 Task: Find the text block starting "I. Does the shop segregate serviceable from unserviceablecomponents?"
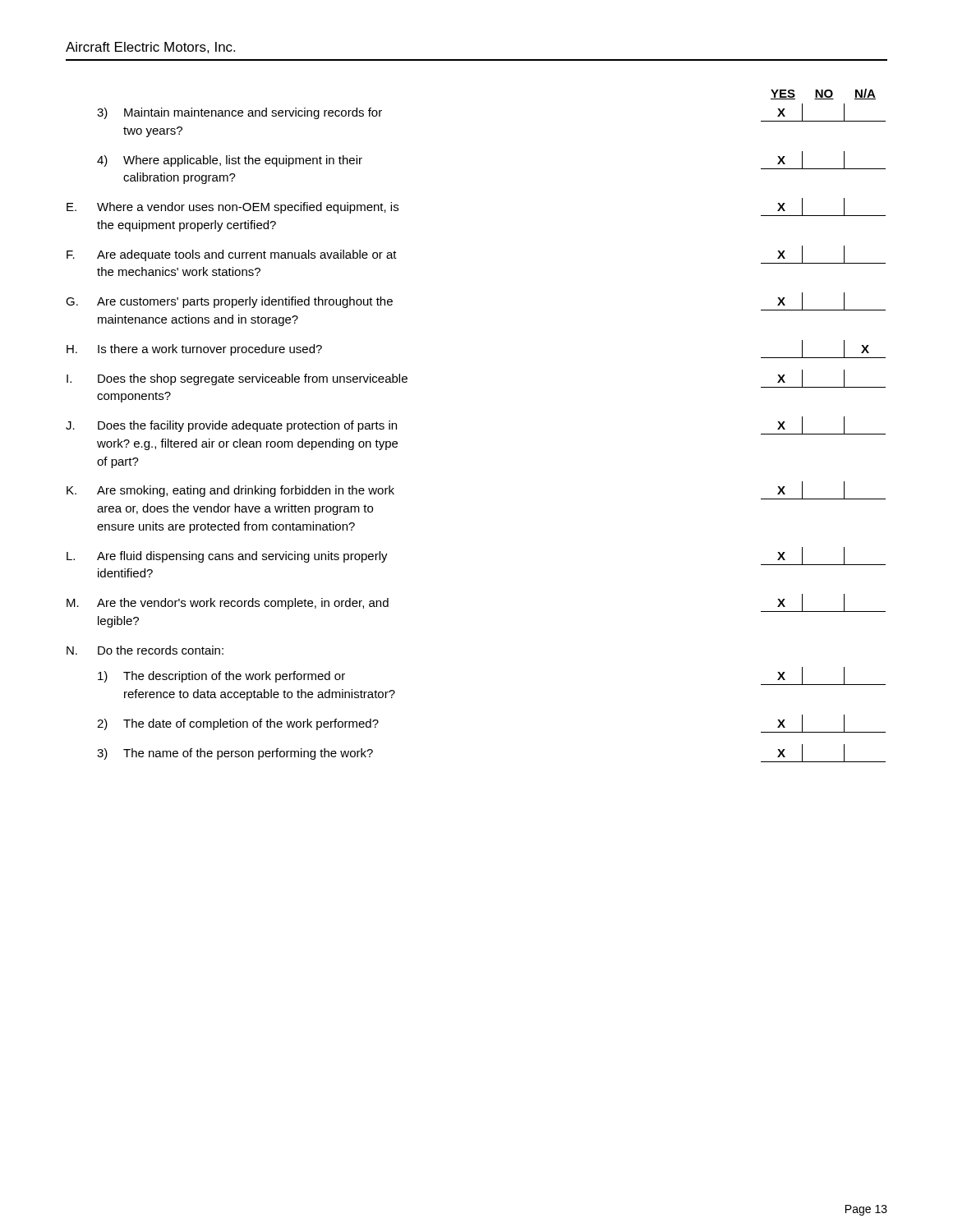[x=262, y=378]
